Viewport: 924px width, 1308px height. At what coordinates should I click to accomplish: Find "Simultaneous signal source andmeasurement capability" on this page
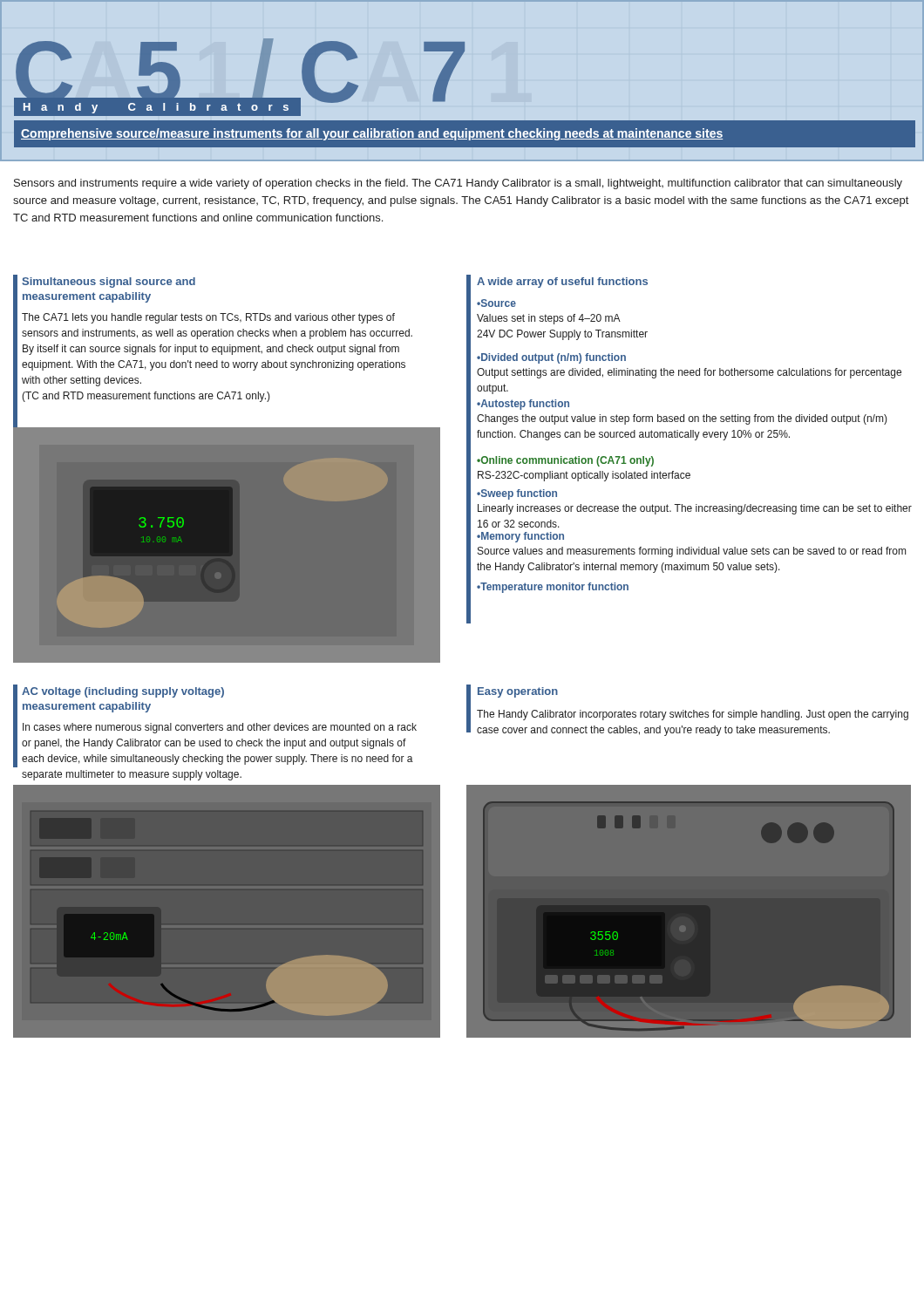pyautogui.click(x=109, y=289)
